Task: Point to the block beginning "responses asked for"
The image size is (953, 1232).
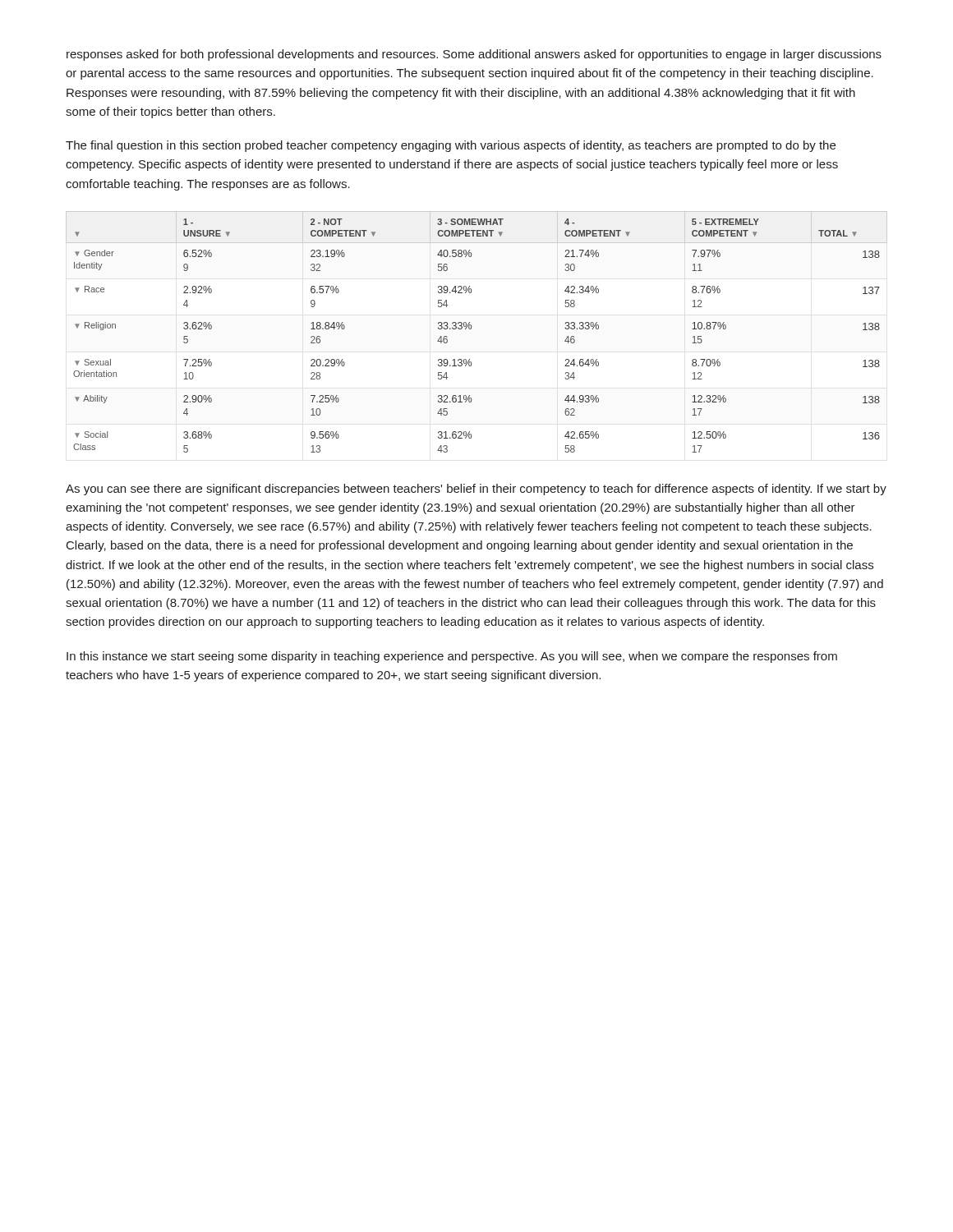Action: pos(474,82)
